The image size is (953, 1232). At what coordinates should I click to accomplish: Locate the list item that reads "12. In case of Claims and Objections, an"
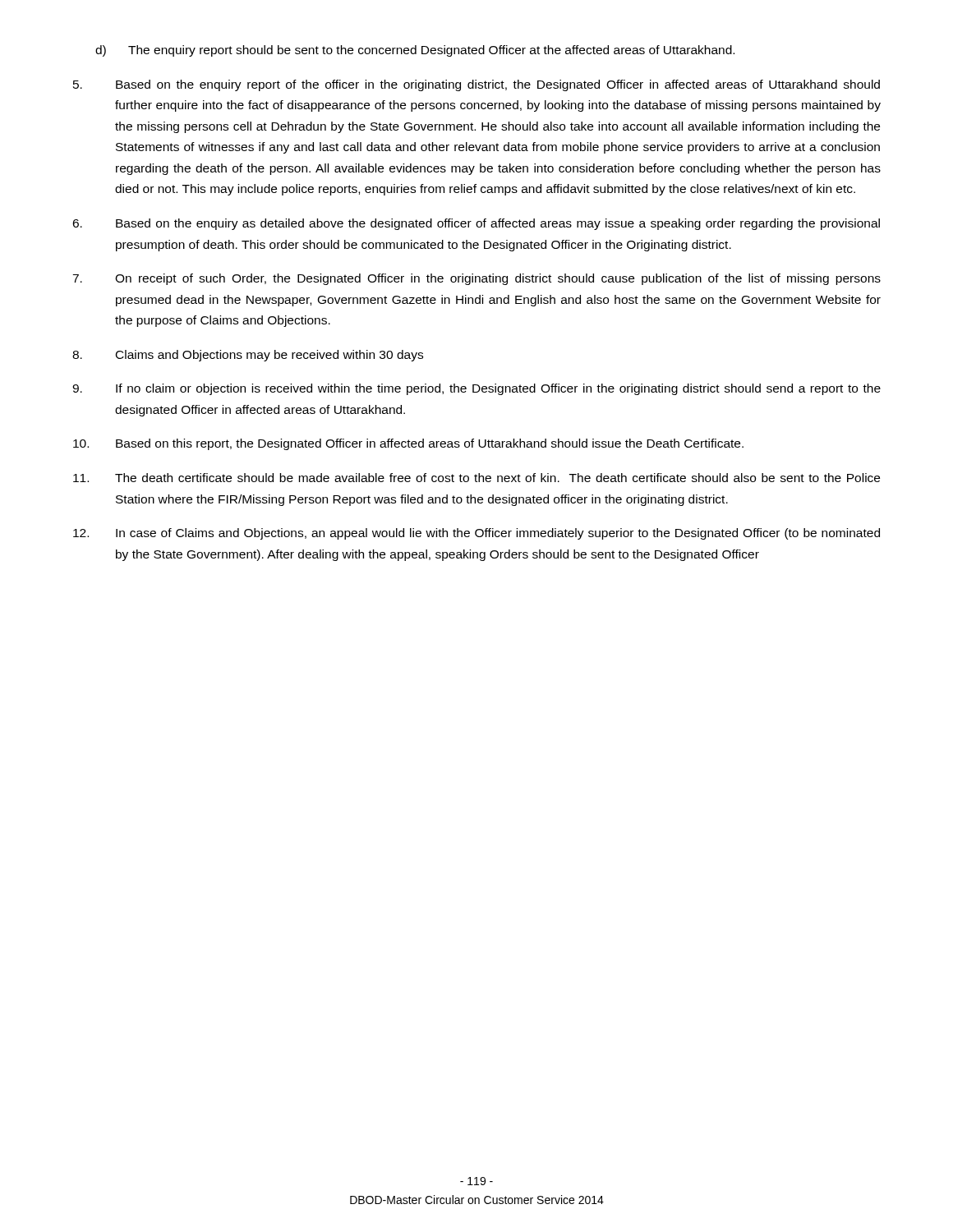point(476,543)
